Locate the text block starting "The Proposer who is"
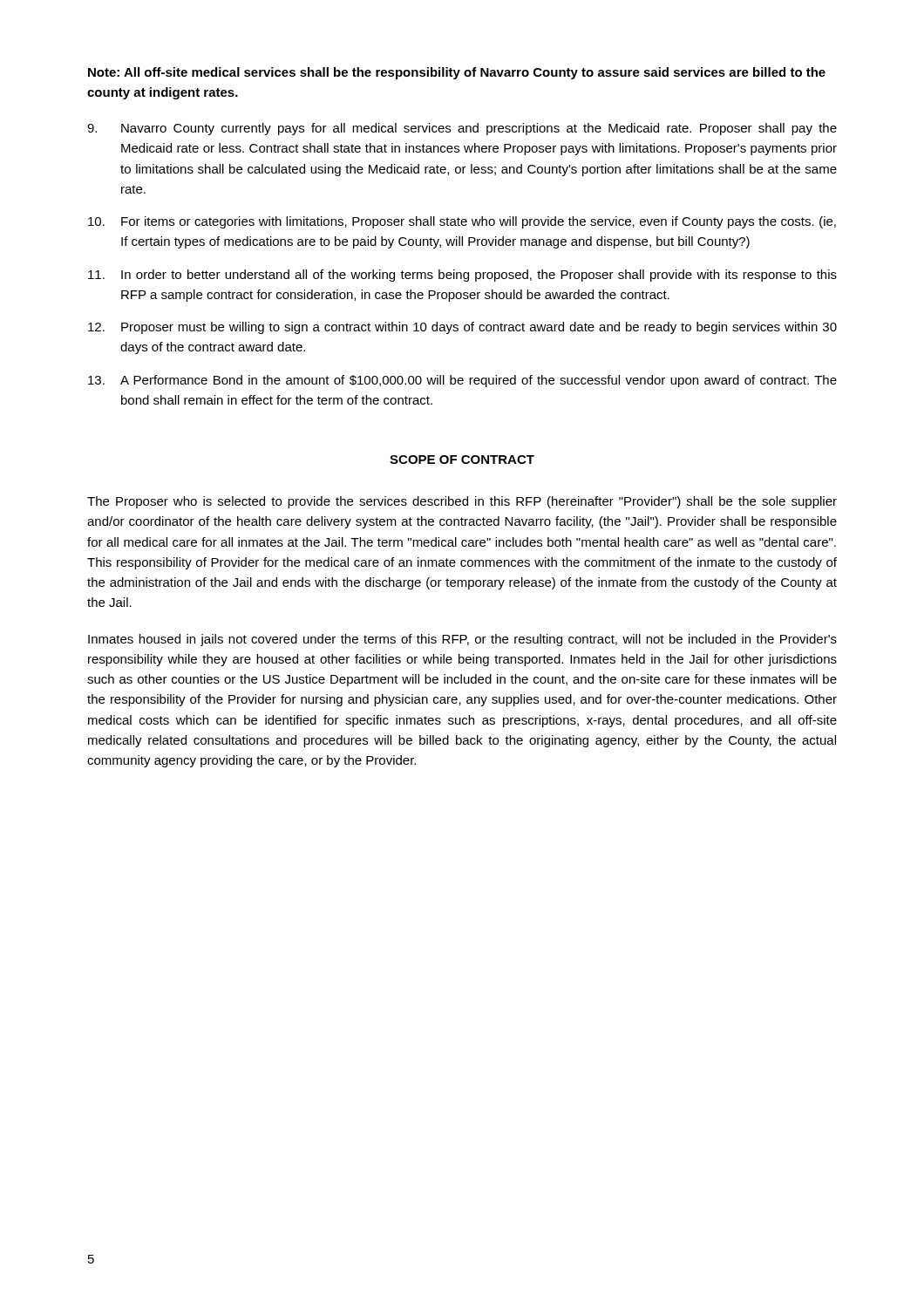 pyautogui.click(x=462, y=552)
